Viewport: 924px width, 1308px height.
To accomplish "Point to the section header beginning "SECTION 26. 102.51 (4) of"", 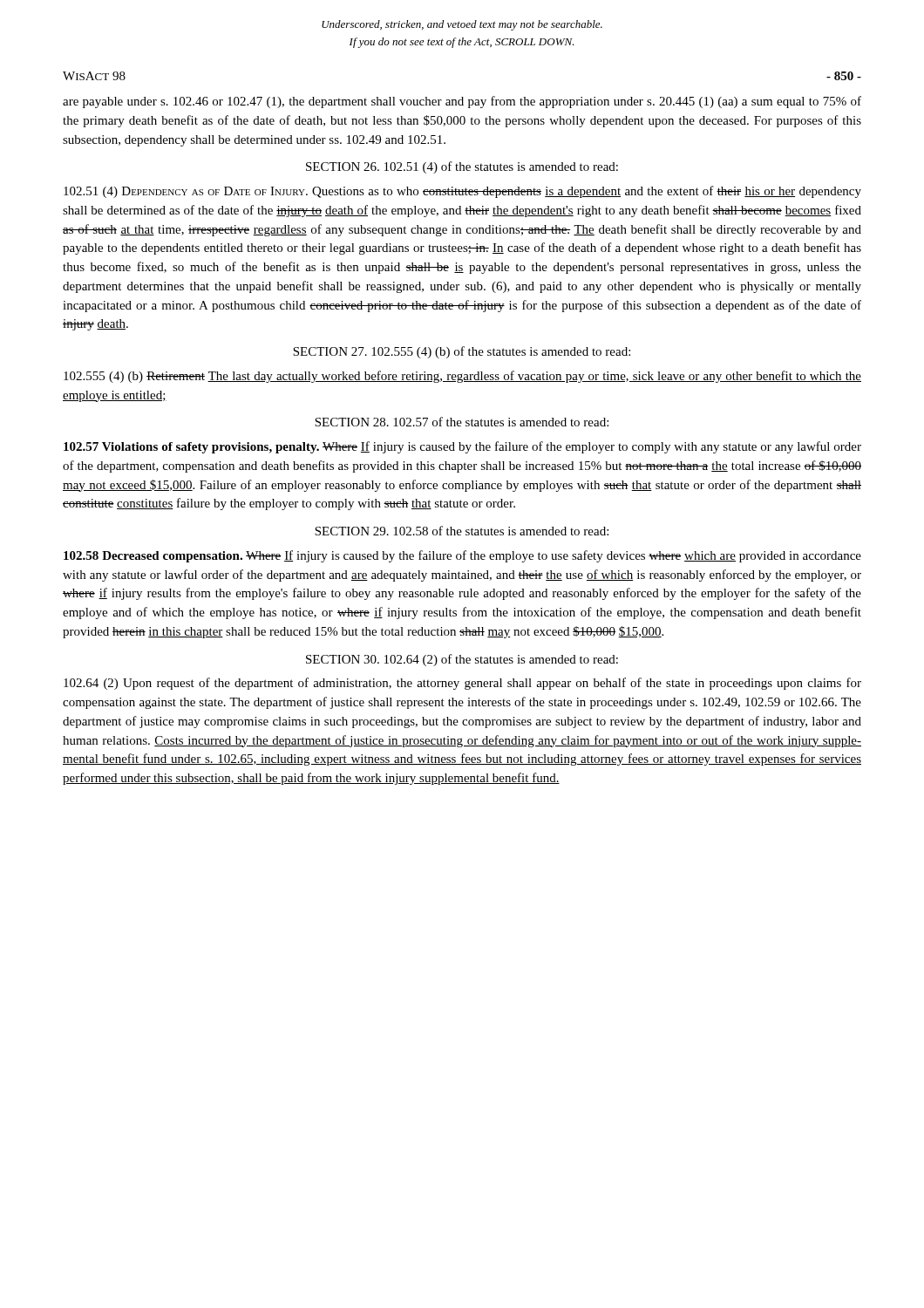I will pos(462,167).
